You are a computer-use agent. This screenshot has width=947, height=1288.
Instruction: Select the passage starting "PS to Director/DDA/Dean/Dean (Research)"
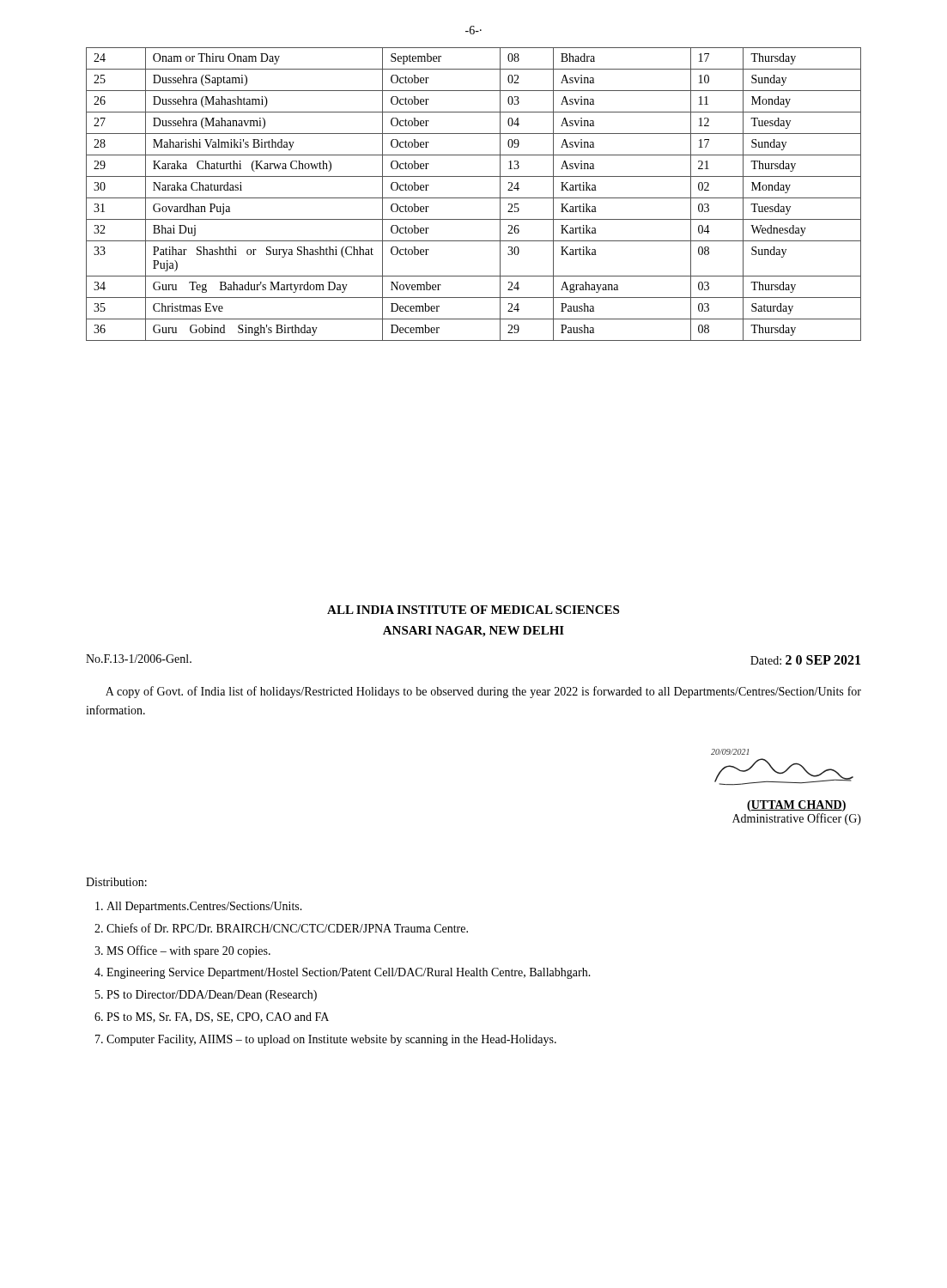212,995
